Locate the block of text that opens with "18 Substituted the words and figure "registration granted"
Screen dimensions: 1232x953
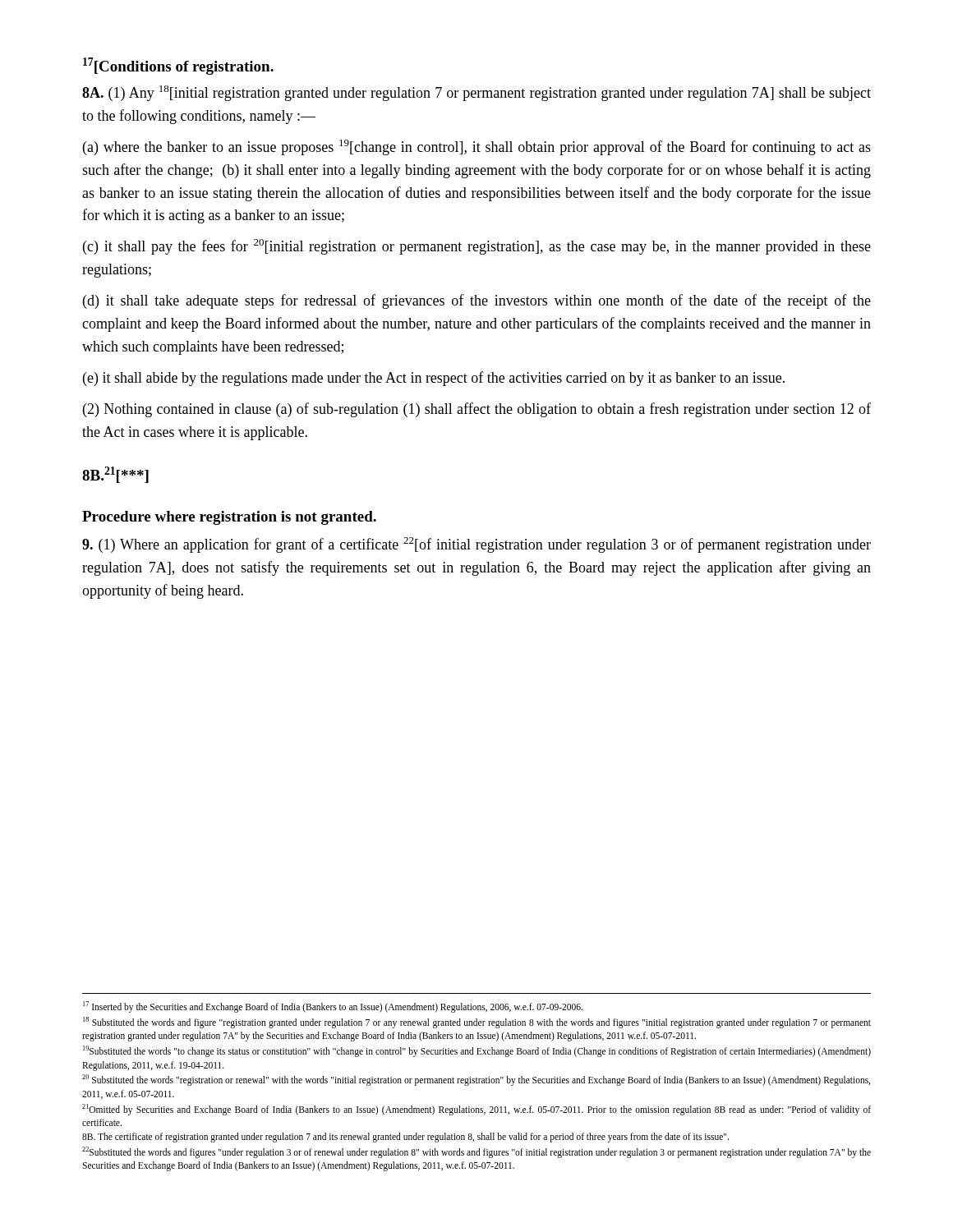click(x=476, y=1028)
